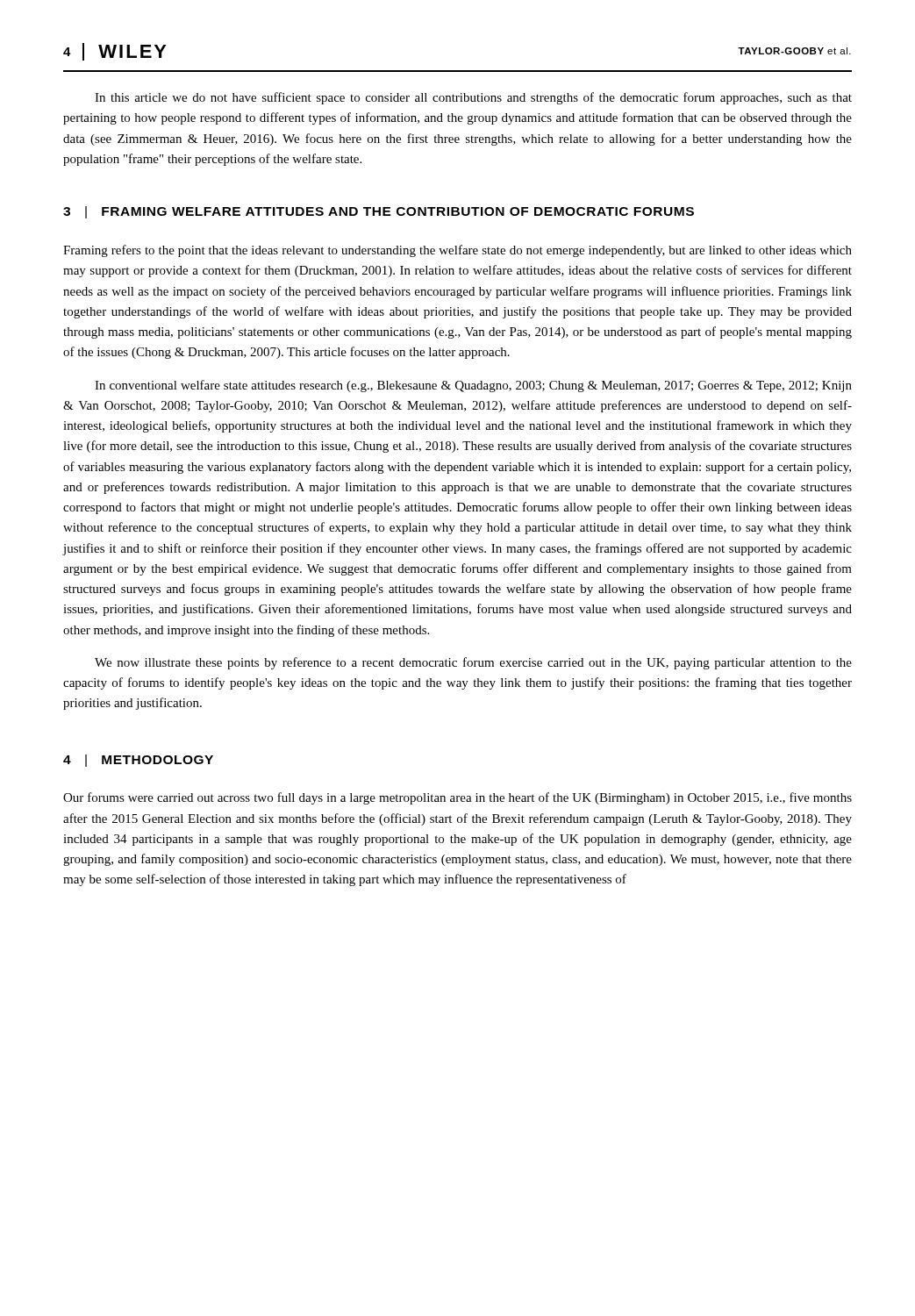
Task: Click on the text starting "Our forums were carried out across two full"
Action: point(458,839)
